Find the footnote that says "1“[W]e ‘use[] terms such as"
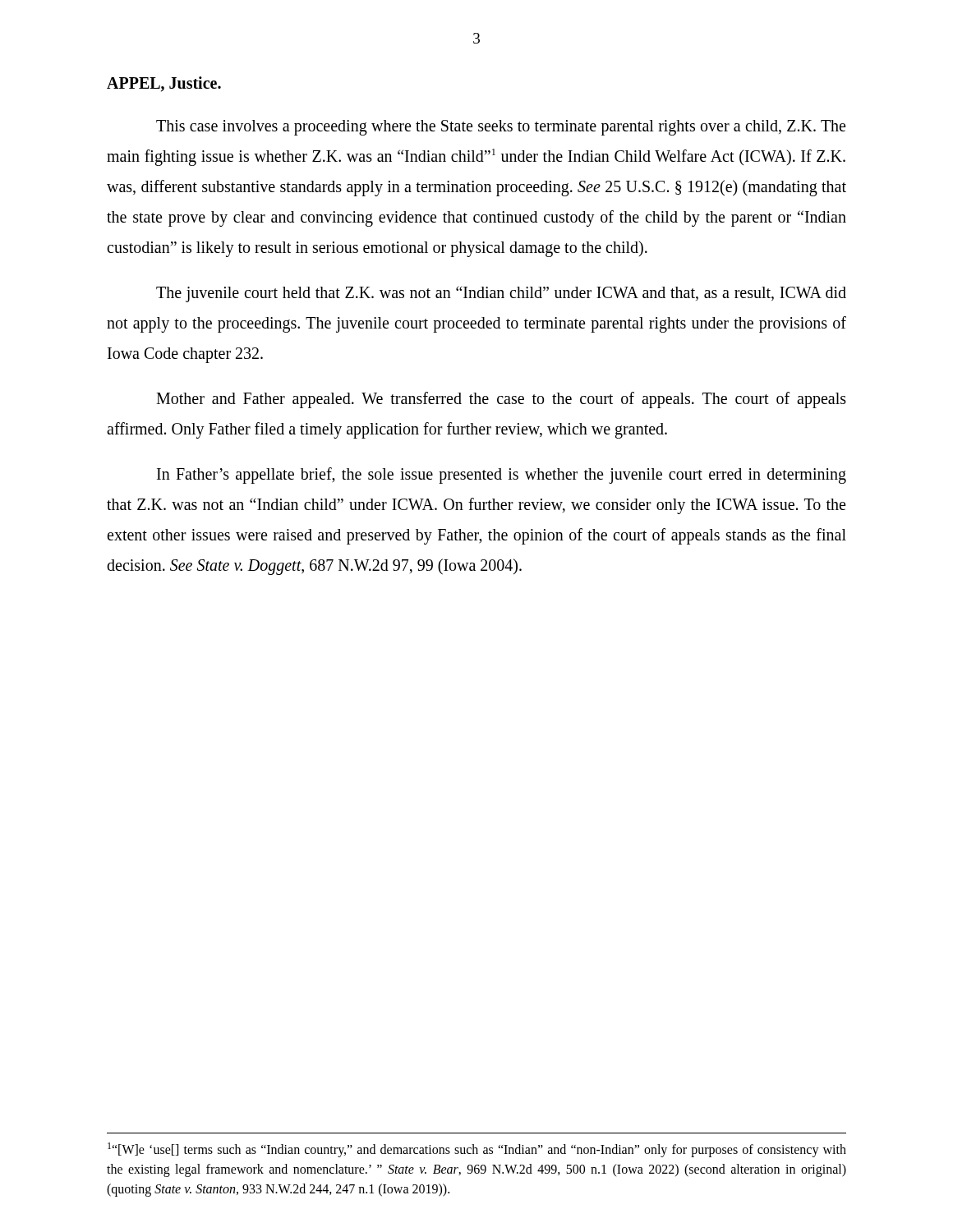This screenshot has height=1232, width=953. pyautogui.click(x=476, y=1168)
